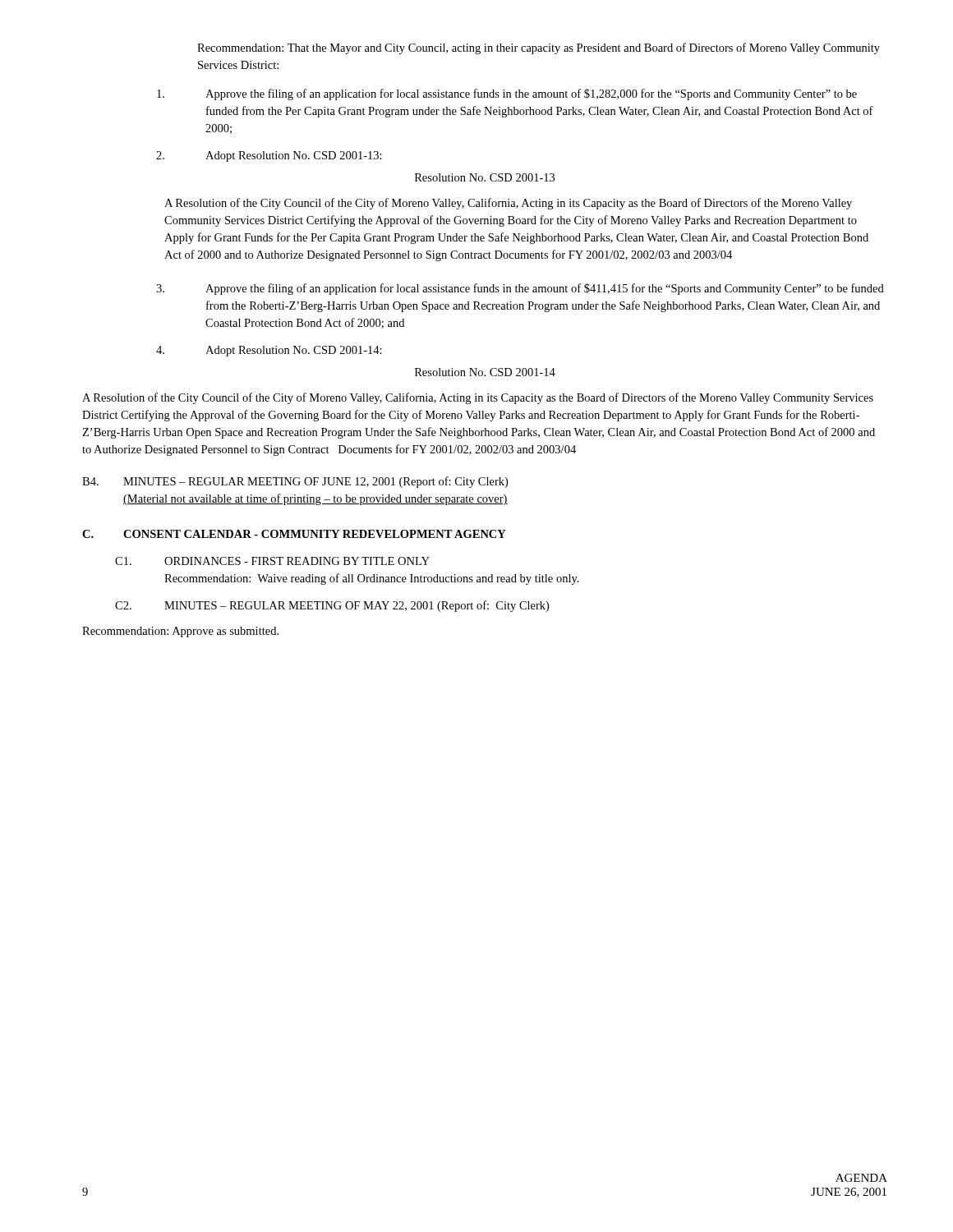
Task: Select the list item with the text "C2. MINUTES –"
Action: click(x=501, y=606)
